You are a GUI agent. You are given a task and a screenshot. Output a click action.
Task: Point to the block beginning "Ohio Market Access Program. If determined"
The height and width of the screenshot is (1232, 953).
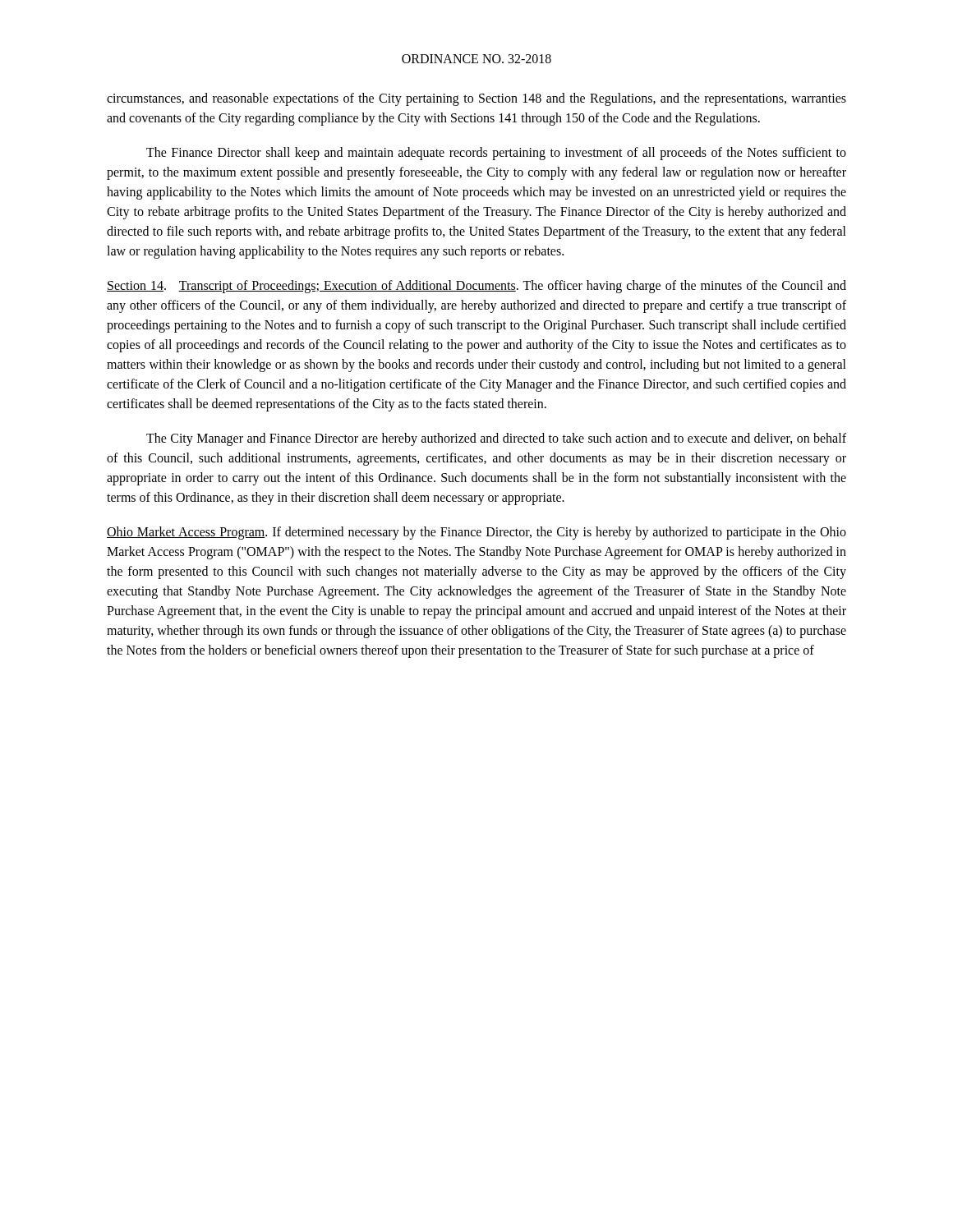pos(476,591)
